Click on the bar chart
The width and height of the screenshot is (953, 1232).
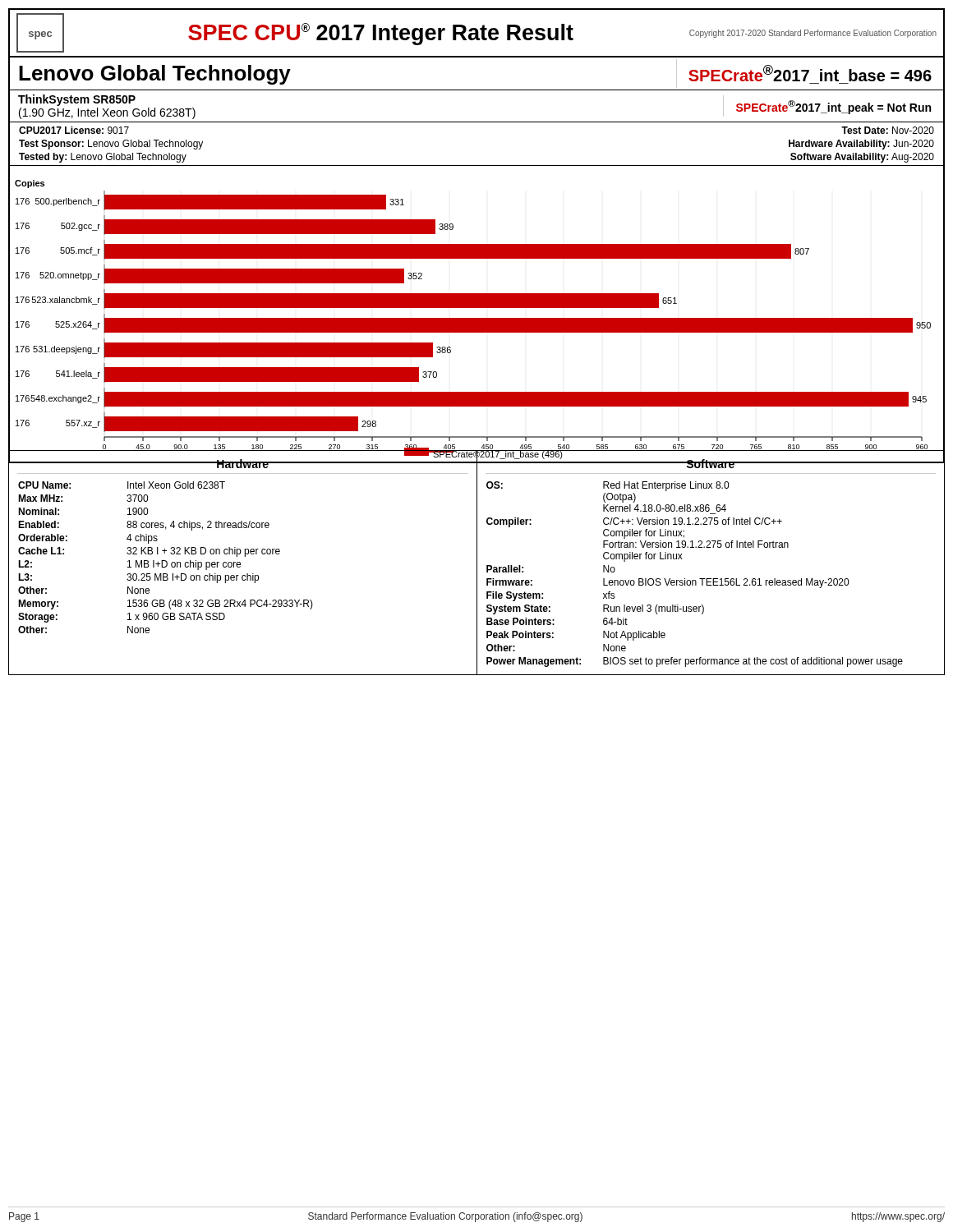pyautogui.click(x=476, y=314)
